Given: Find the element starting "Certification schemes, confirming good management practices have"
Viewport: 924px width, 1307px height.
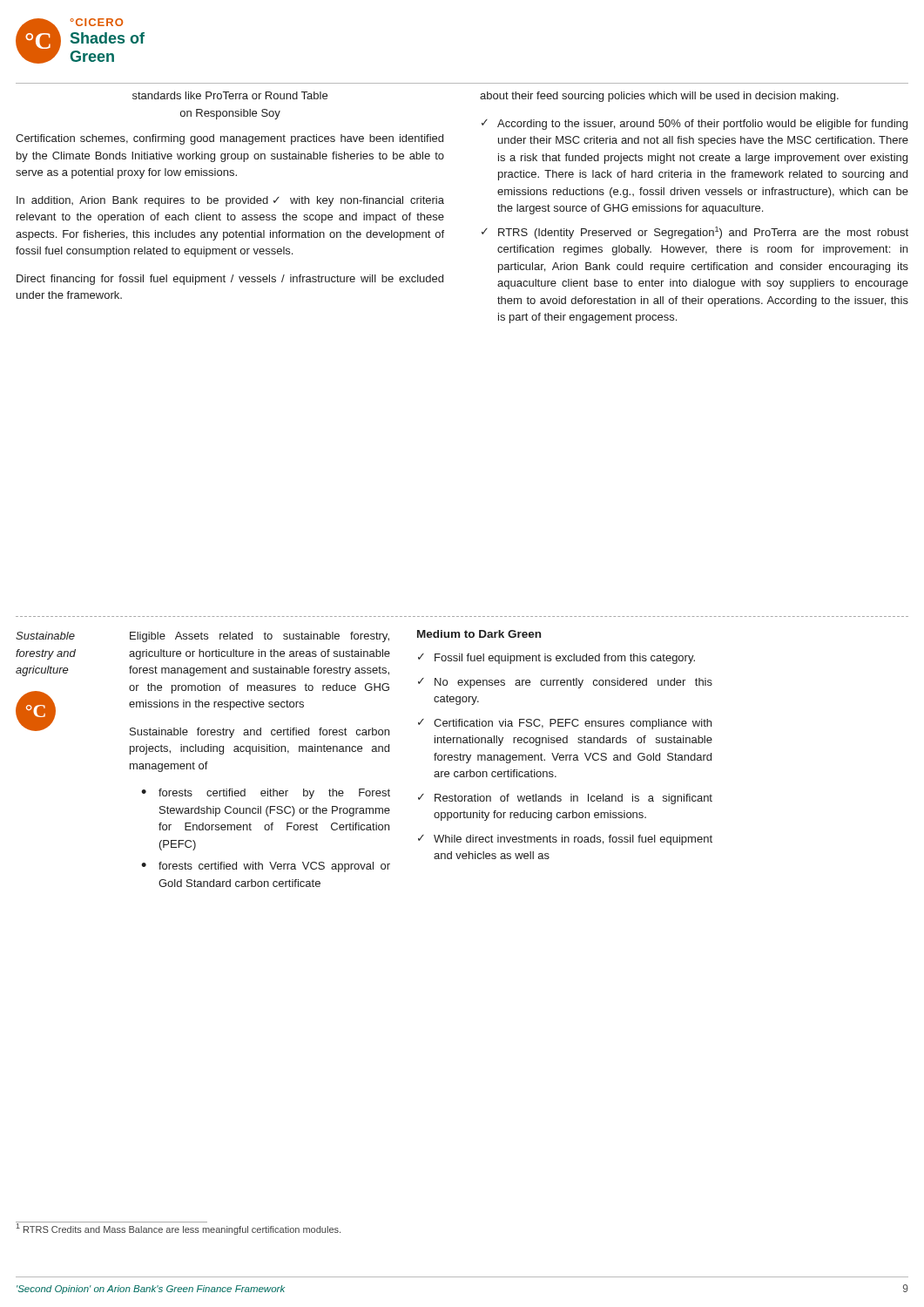Looking at the screenshot, I should point(230,155).
